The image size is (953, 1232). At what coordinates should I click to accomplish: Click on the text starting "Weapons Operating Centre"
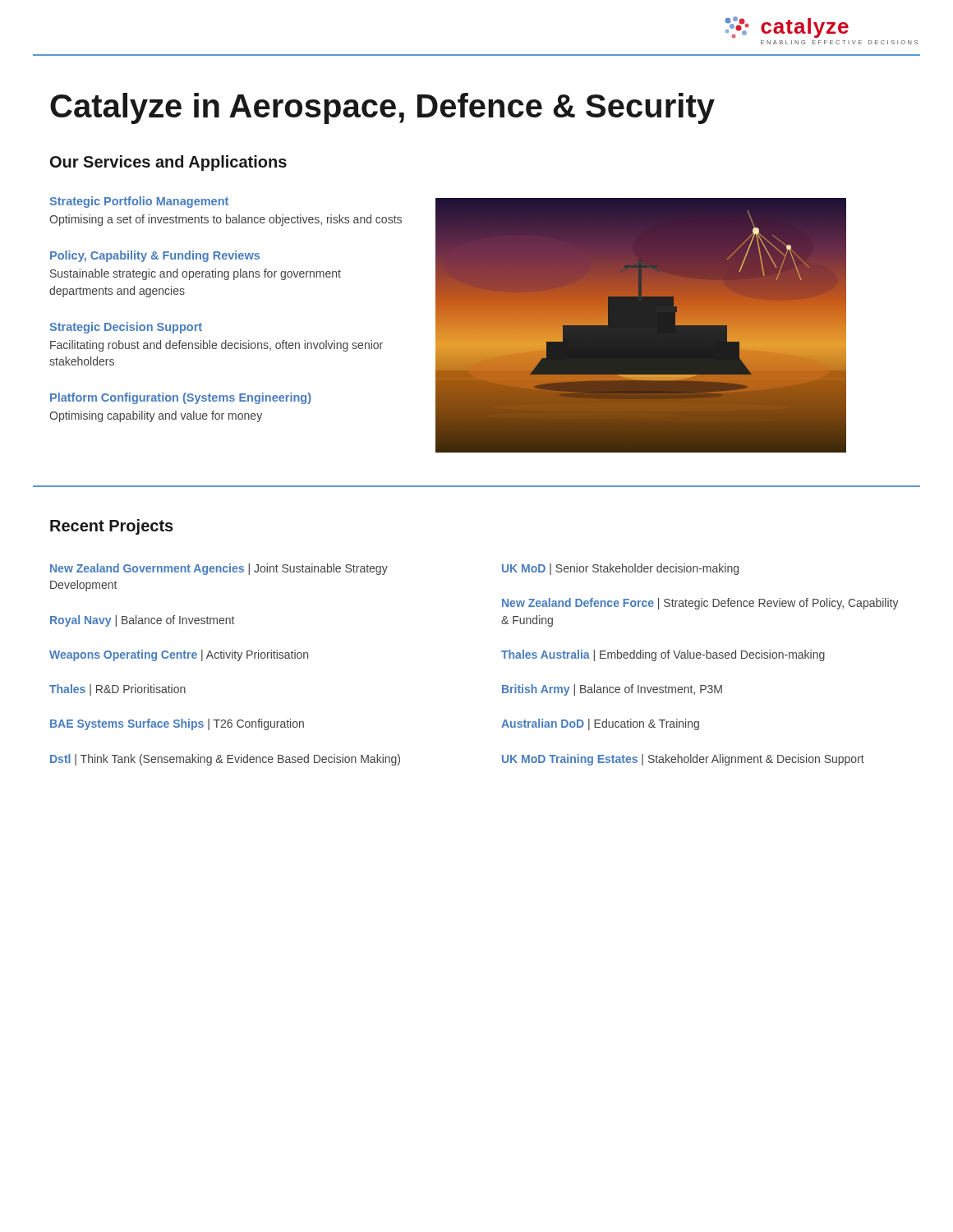(179, 654)
